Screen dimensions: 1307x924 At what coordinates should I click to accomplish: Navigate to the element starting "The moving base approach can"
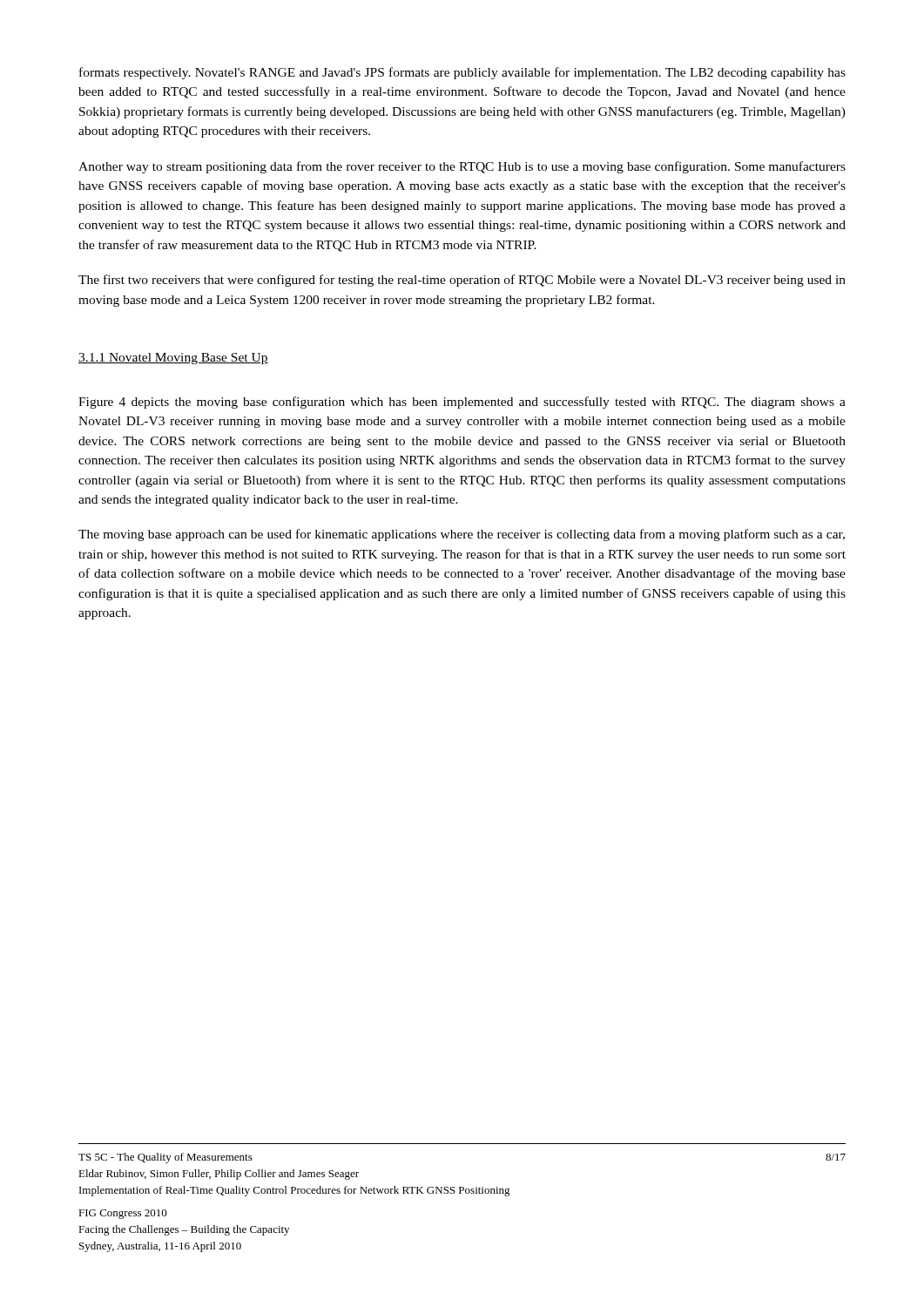click(462, 573)
